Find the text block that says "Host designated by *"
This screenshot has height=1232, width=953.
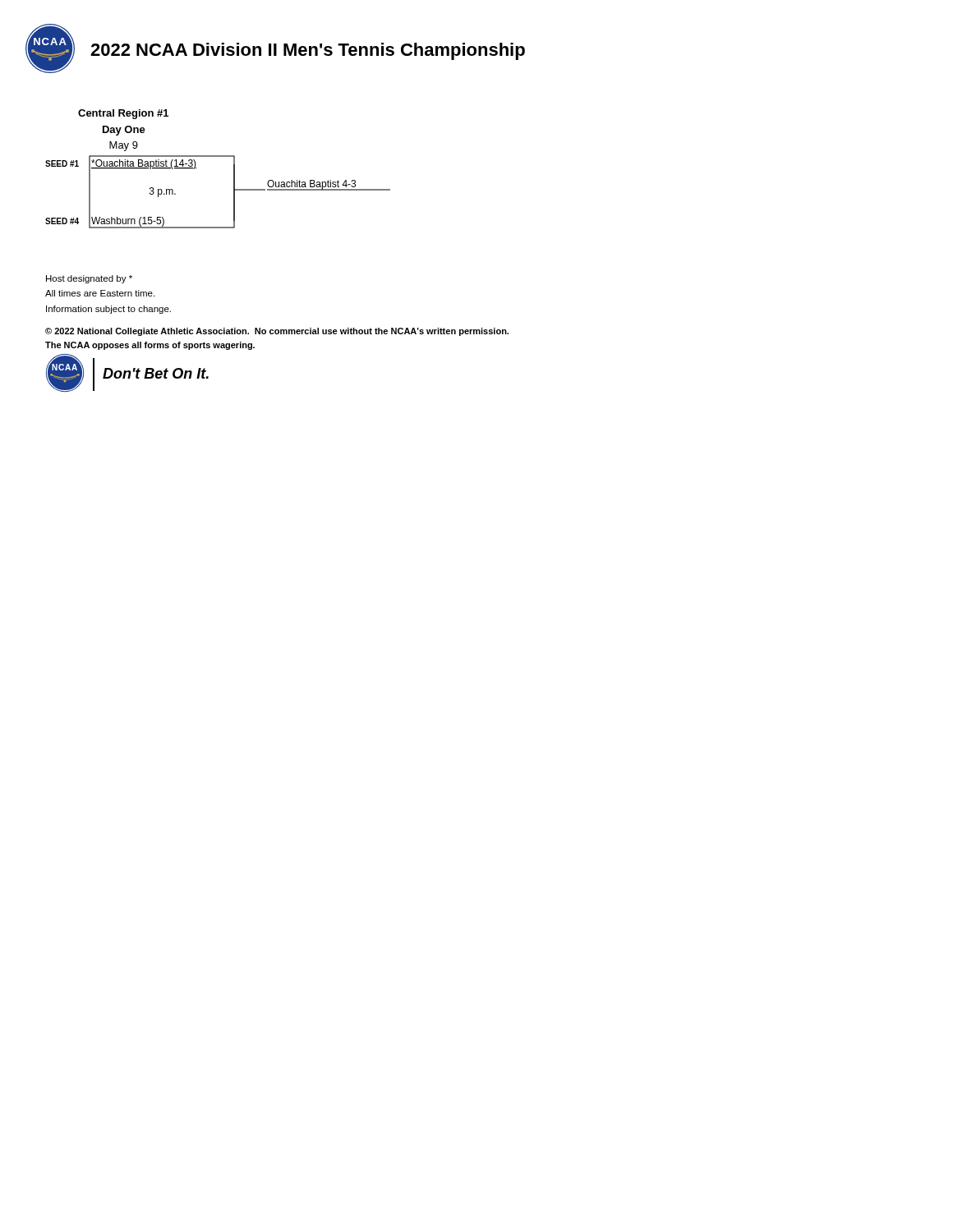(x=108, y=294)
